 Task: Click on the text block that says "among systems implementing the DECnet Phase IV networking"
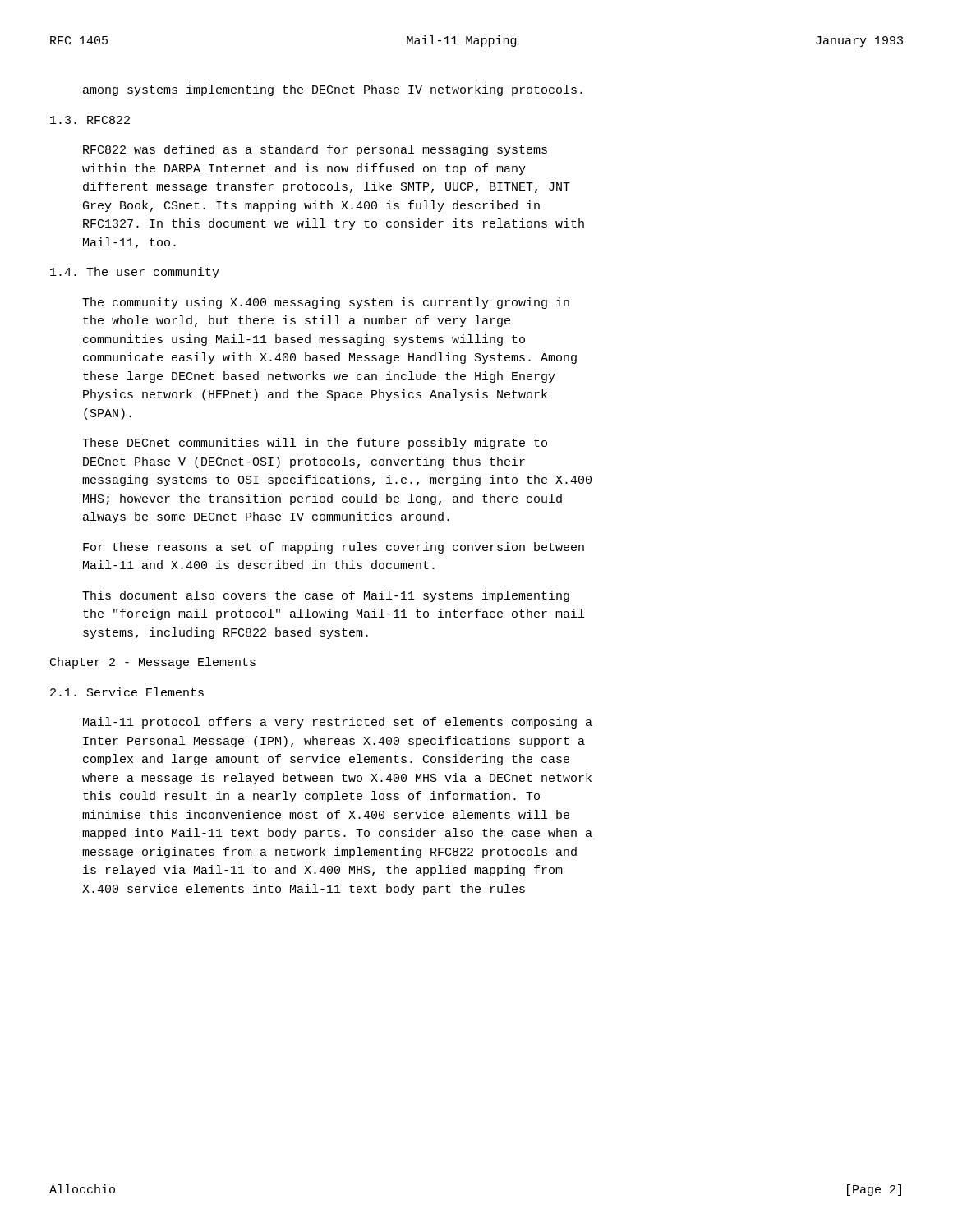[x=334, y=91]
